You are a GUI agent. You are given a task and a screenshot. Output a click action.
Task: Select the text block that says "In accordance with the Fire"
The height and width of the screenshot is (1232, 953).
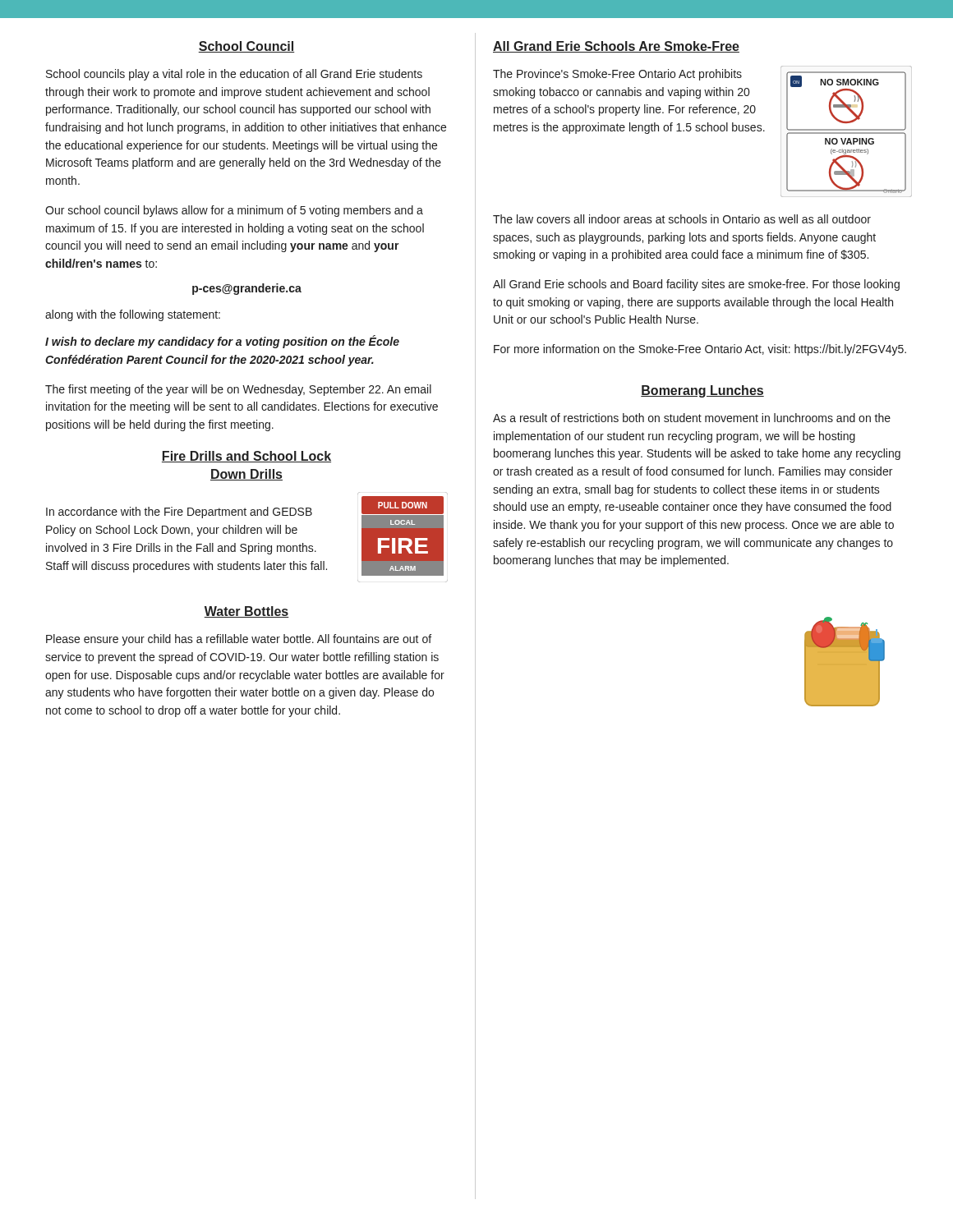point(194,539)
